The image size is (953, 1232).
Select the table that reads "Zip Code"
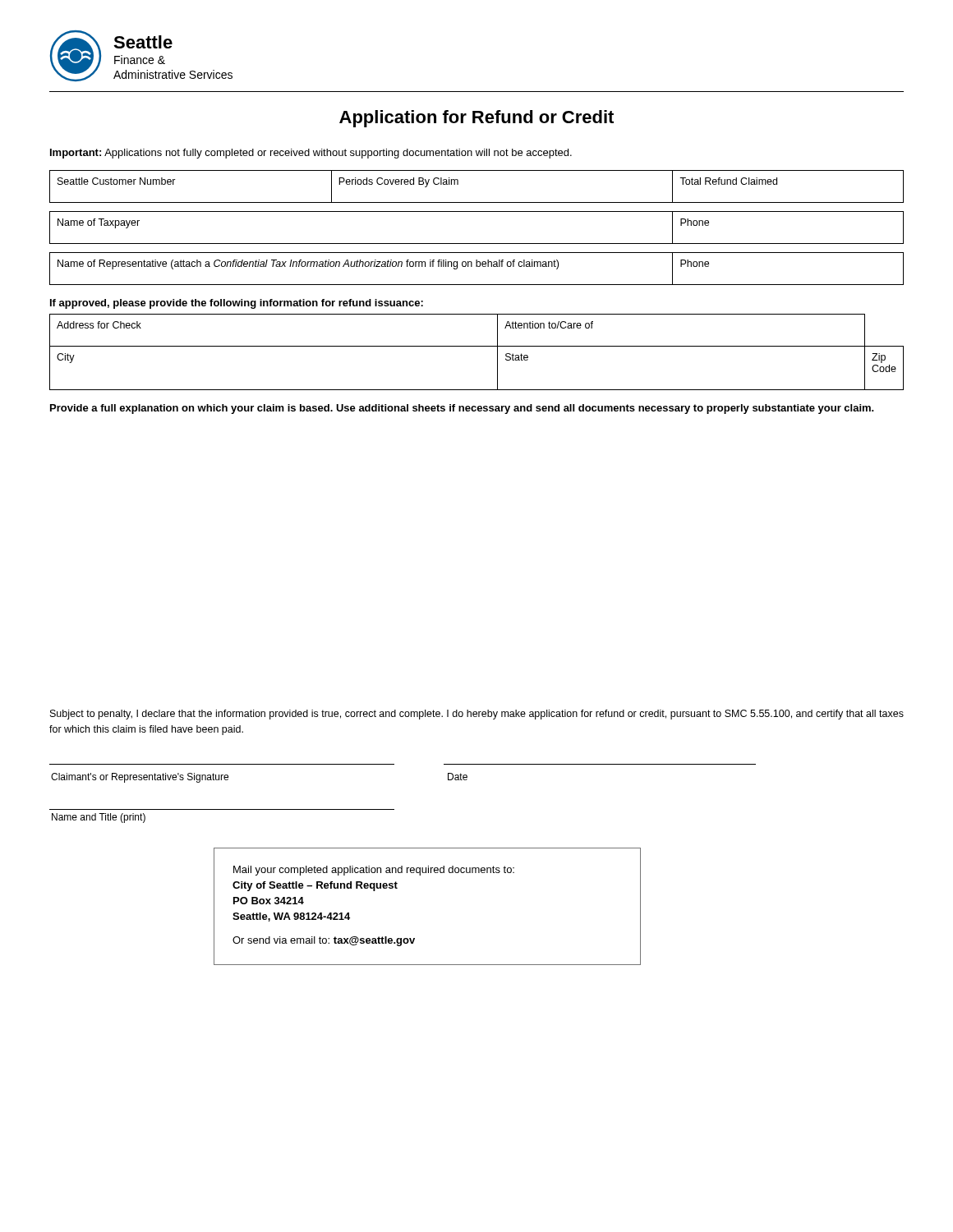coord(476,352)
